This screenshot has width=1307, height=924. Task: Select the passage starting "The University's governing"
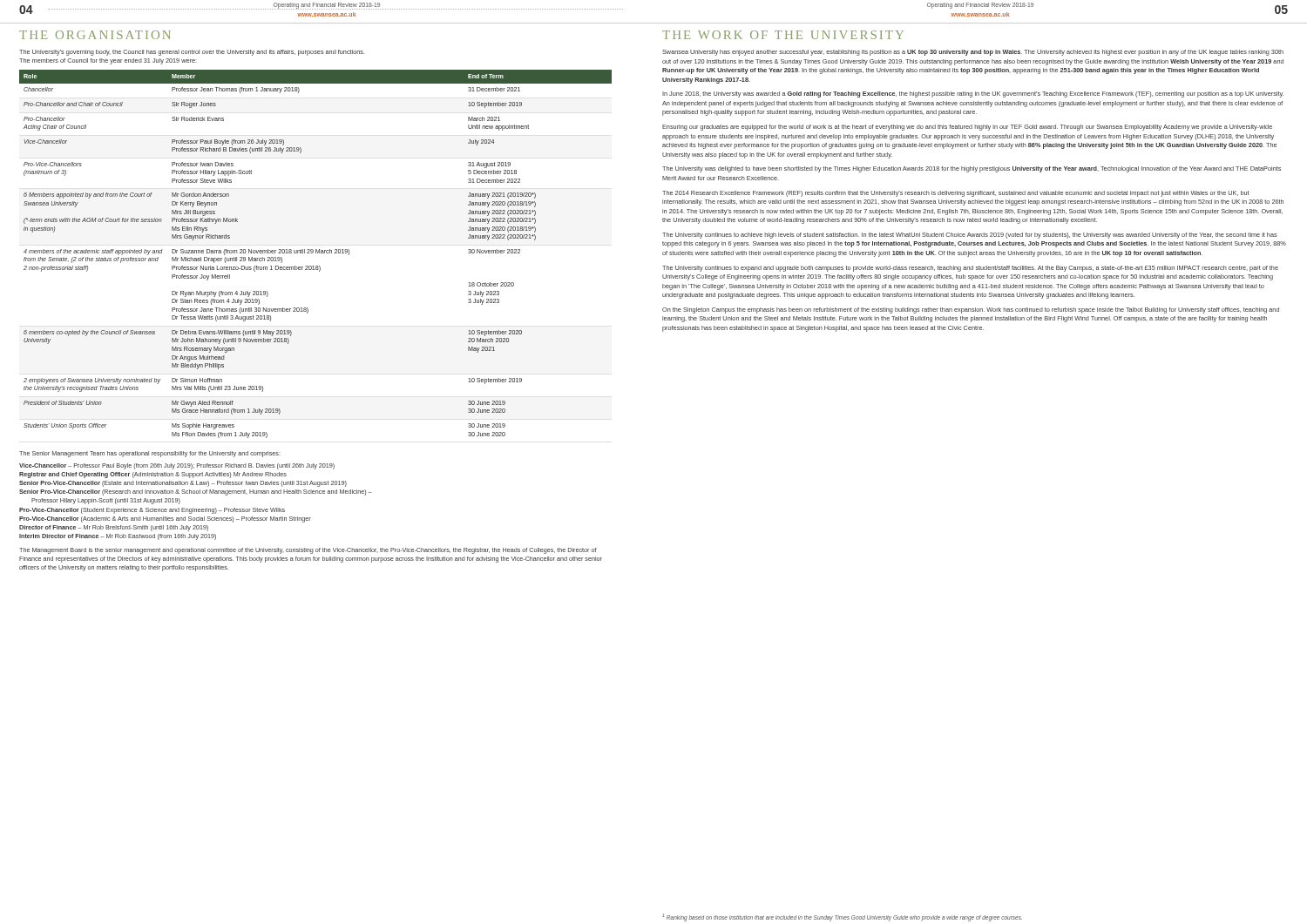192,56
